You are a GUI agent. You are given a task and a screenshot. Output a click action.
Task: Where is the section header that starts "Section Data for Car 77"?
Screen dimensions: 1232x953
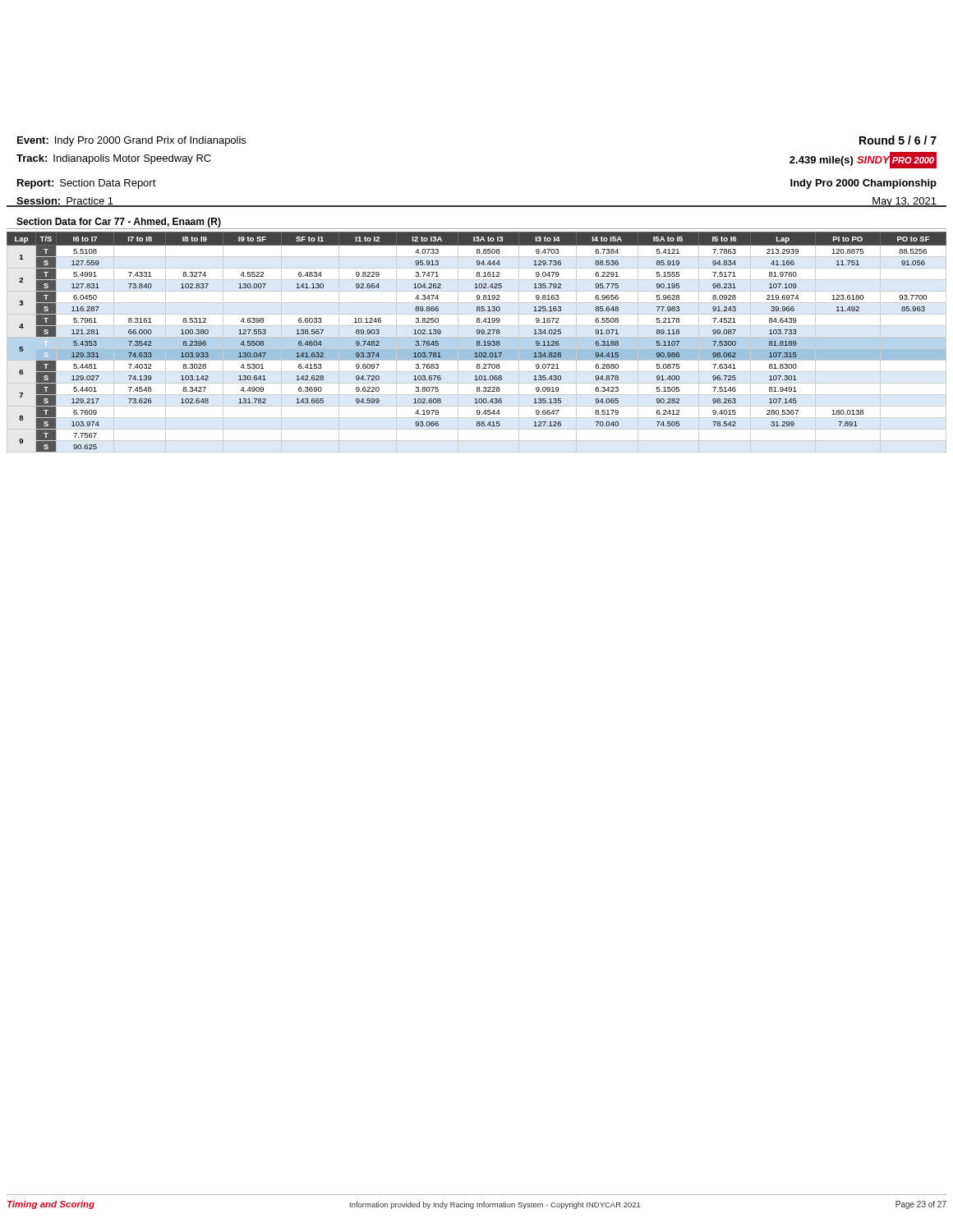119,222
